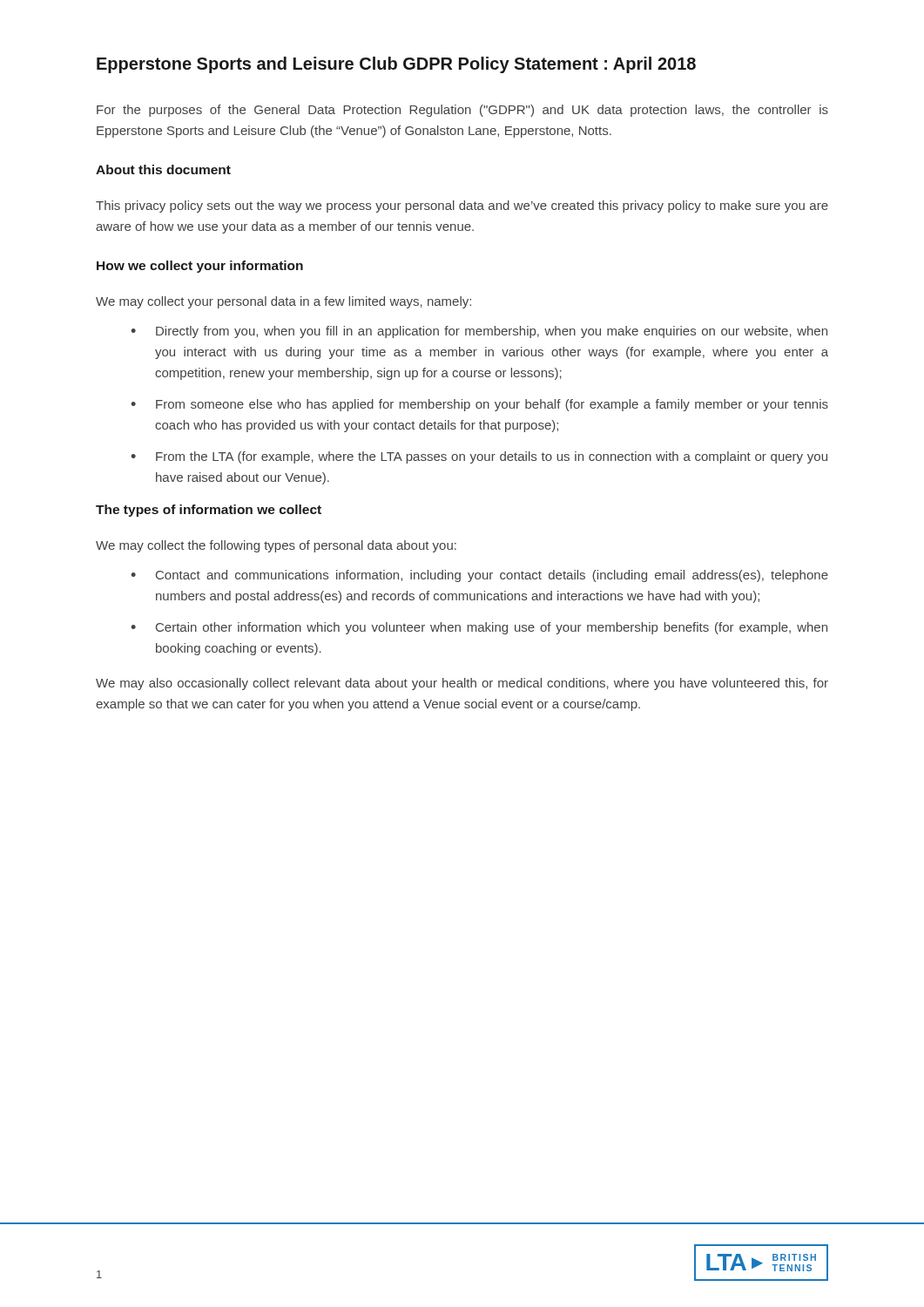Click on the text block that reads "We may collect your personal data"
This screenshot has width=924, height=1307.
(x=284, y=301)
